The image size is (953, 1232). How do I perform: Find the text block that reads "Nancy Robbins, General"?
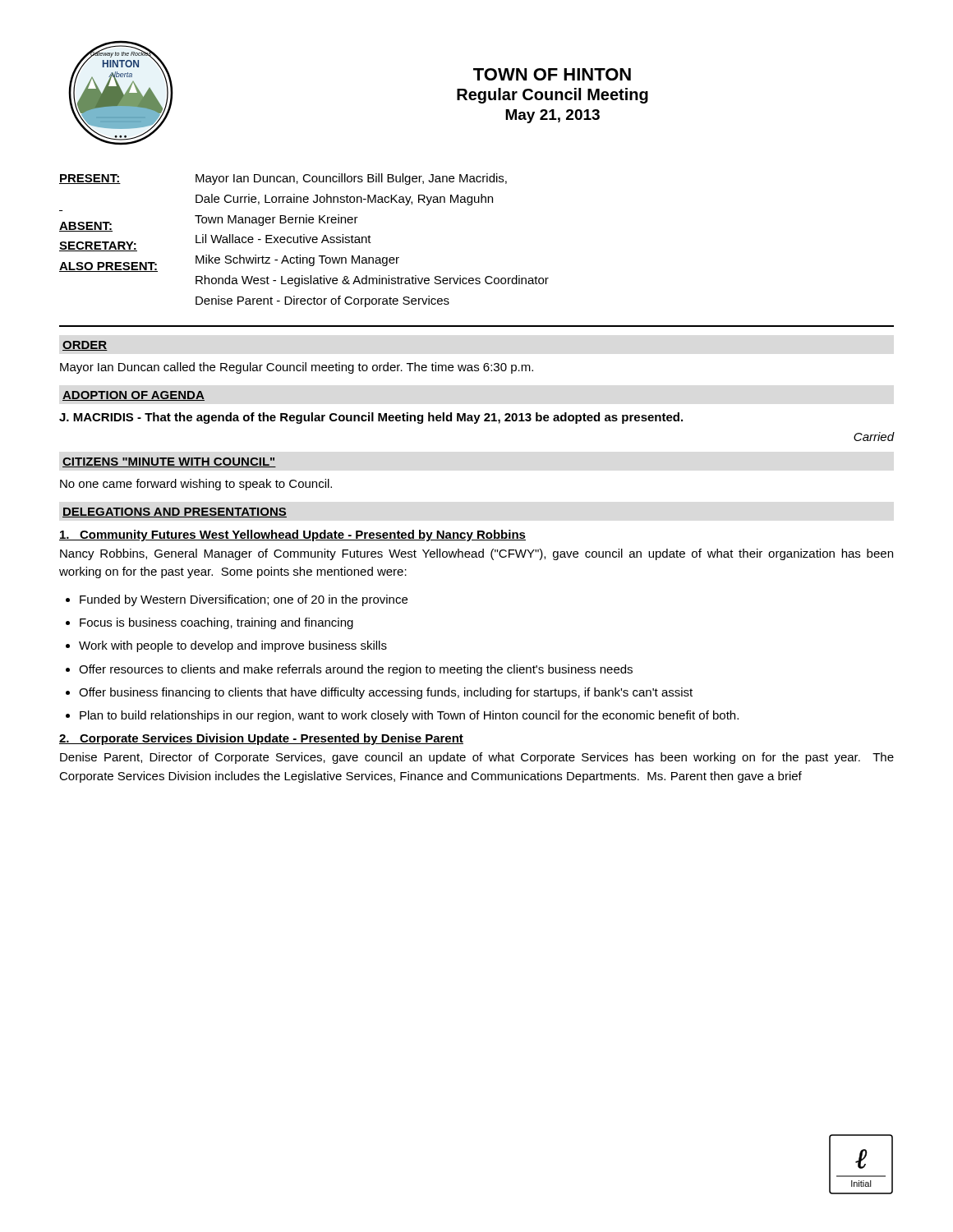pyautogui.click(x=476, y=562)
